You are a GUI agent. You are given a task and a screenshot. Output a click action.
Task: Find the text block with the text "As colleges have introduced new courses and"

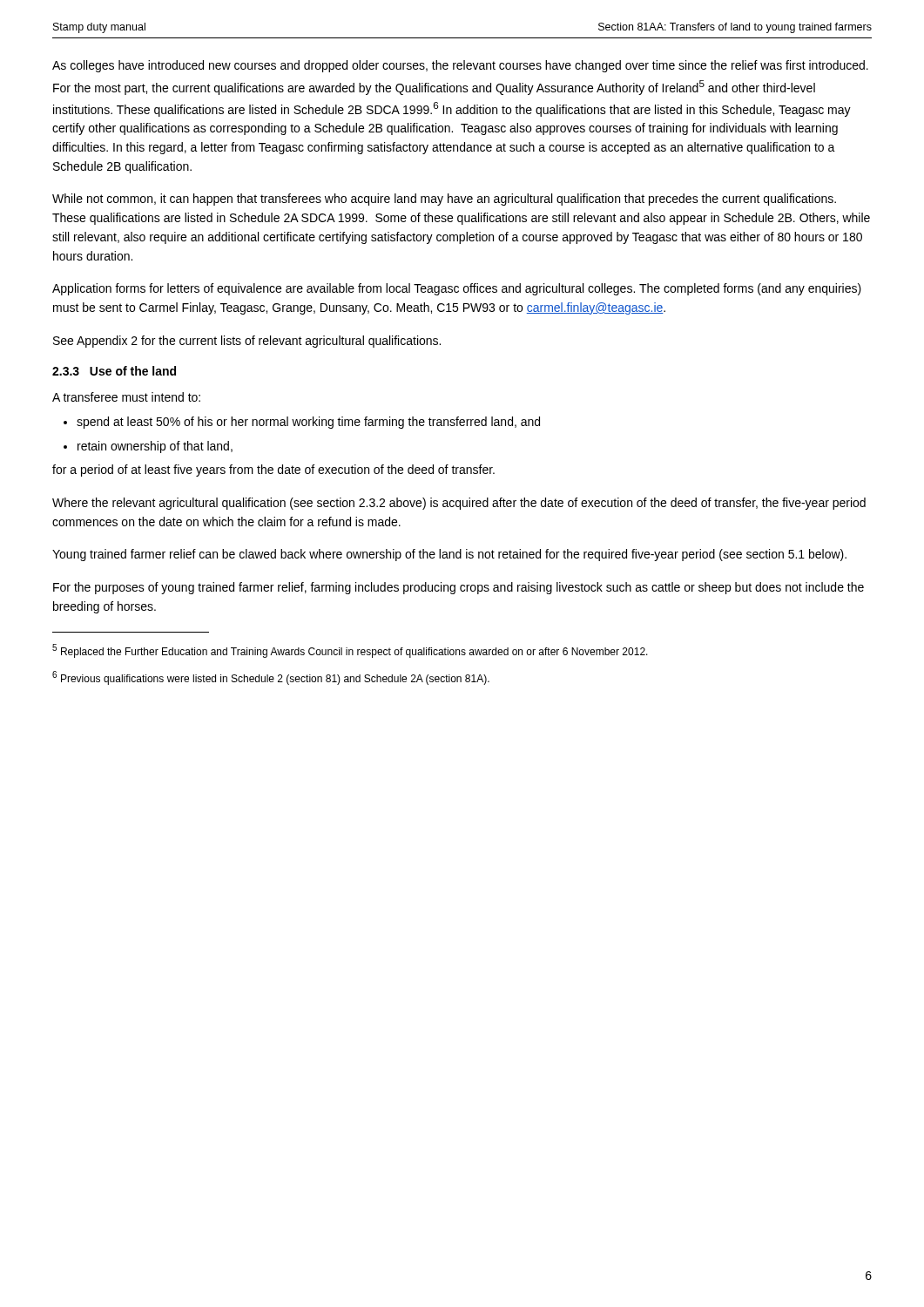(461, 116)
